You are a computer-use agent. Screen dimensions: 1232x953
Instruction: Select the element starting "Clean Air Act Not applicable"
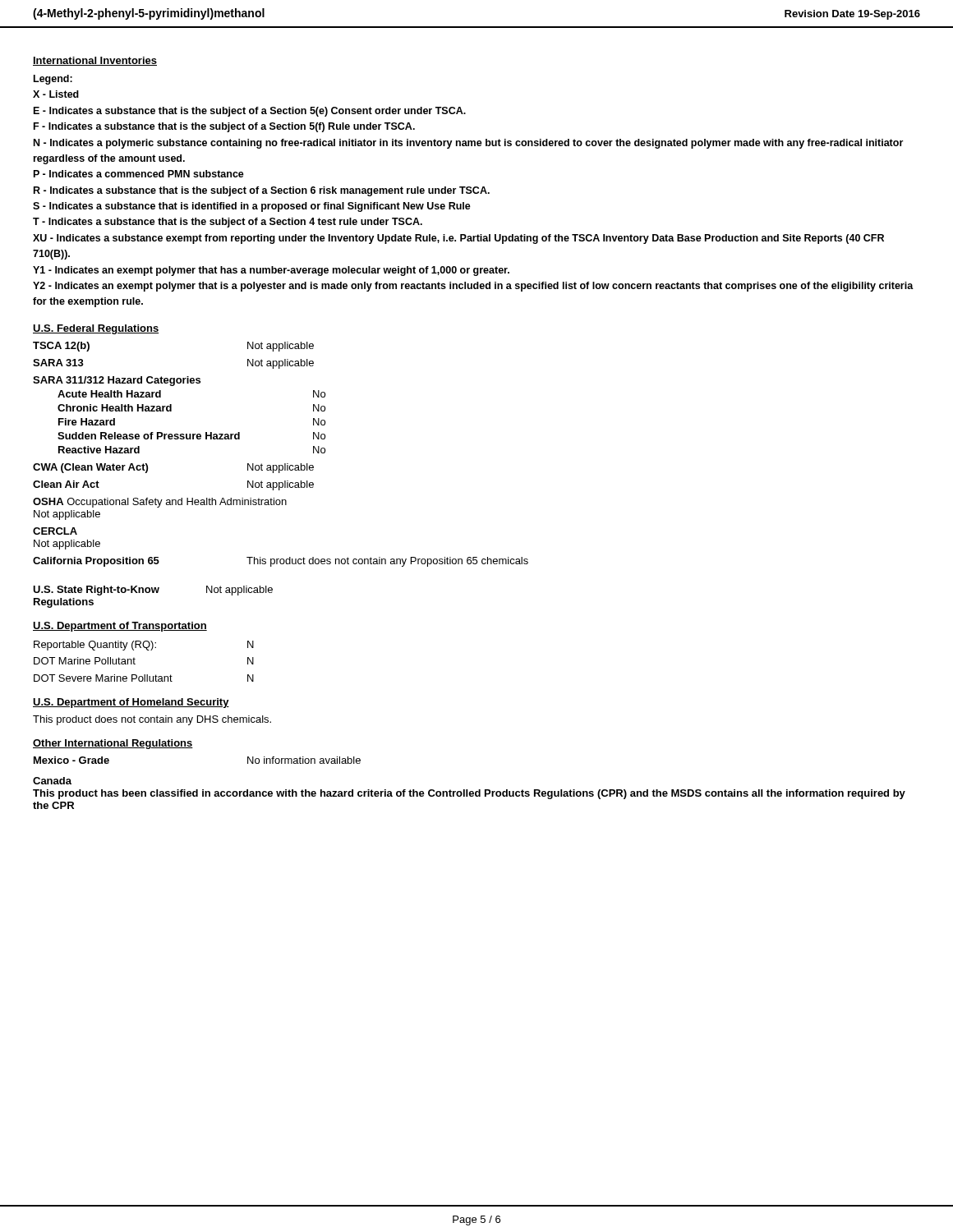(x=69, y=485)
